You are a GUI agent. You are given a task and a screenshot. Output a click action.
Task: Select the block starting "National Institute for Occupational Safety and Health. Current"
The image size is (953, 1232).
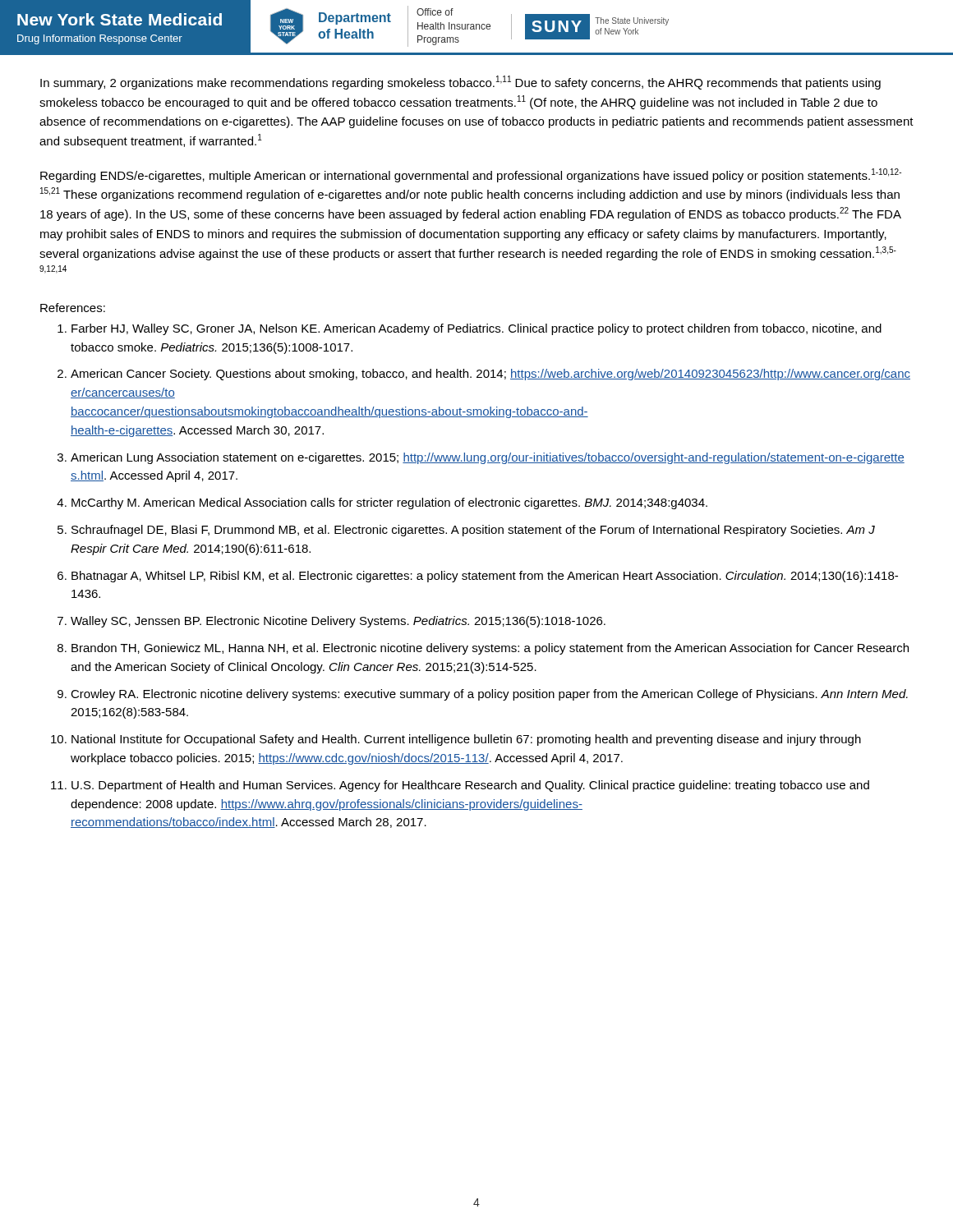[x=466, y=748]
